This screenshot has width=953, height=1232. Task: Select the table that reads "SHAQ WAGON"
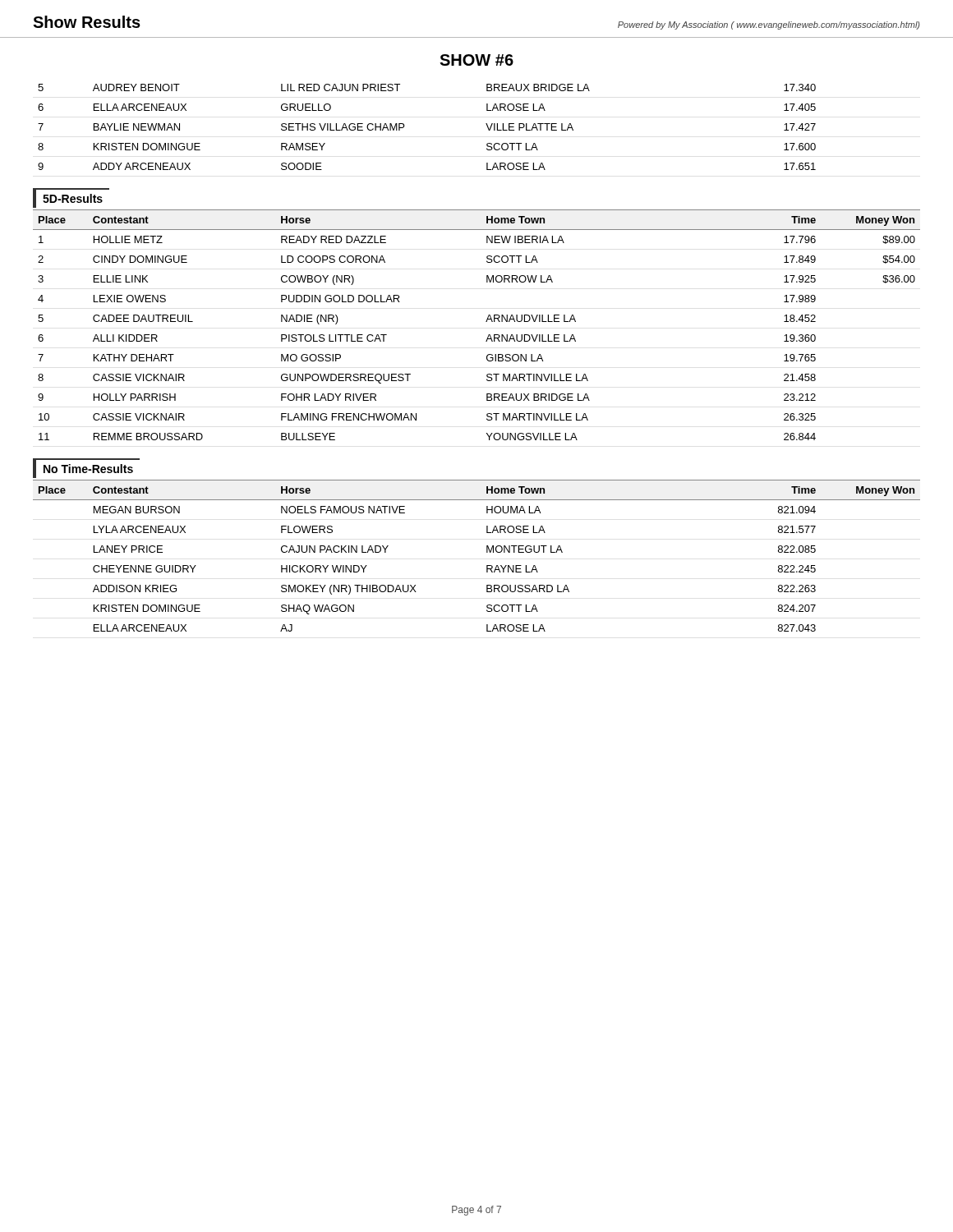pos(476,559)
